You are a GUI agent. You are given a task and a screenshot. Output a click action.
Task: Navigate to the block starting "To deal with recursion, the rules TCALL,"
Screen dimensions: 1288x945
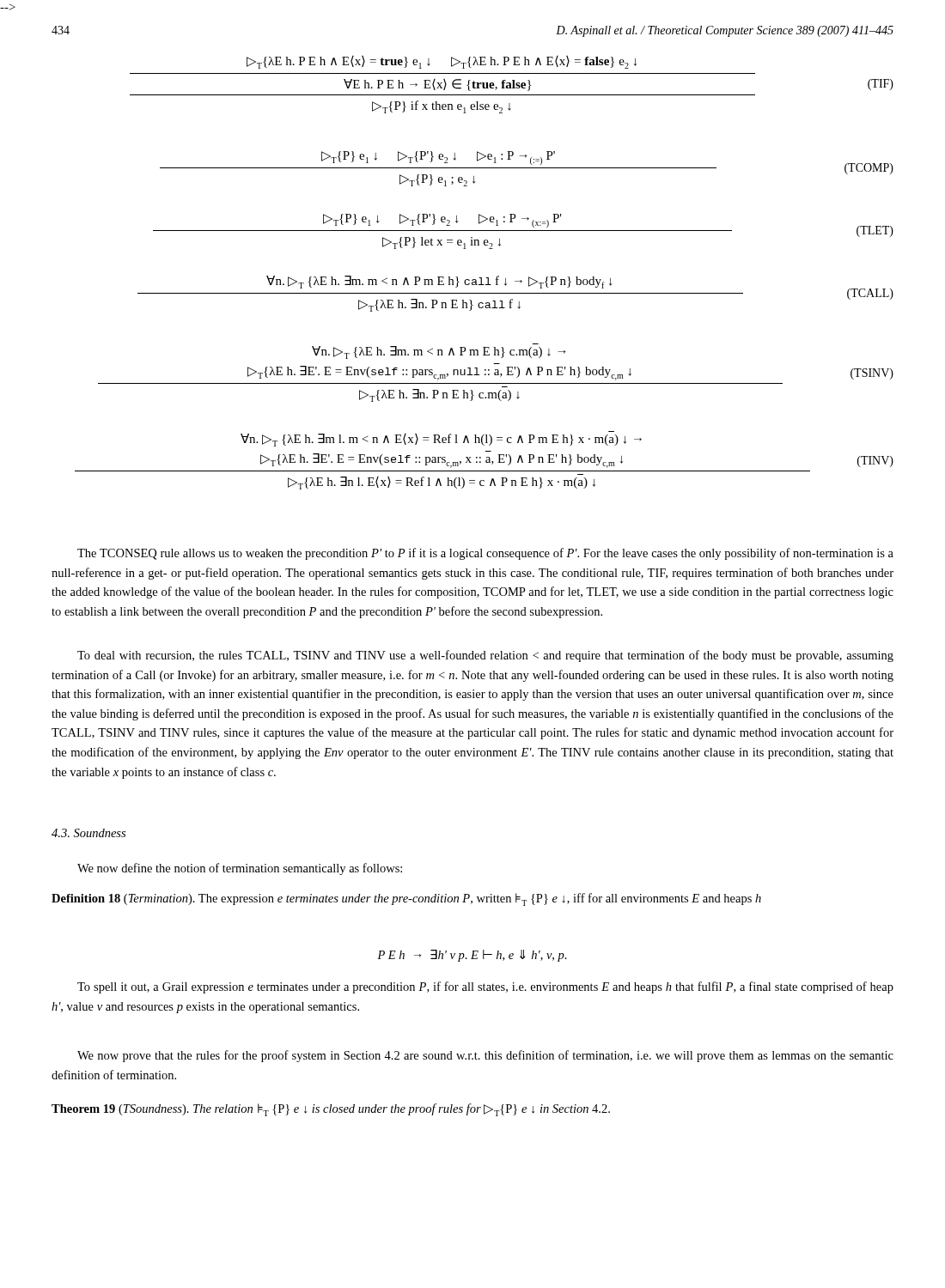[x=472, y=714]
